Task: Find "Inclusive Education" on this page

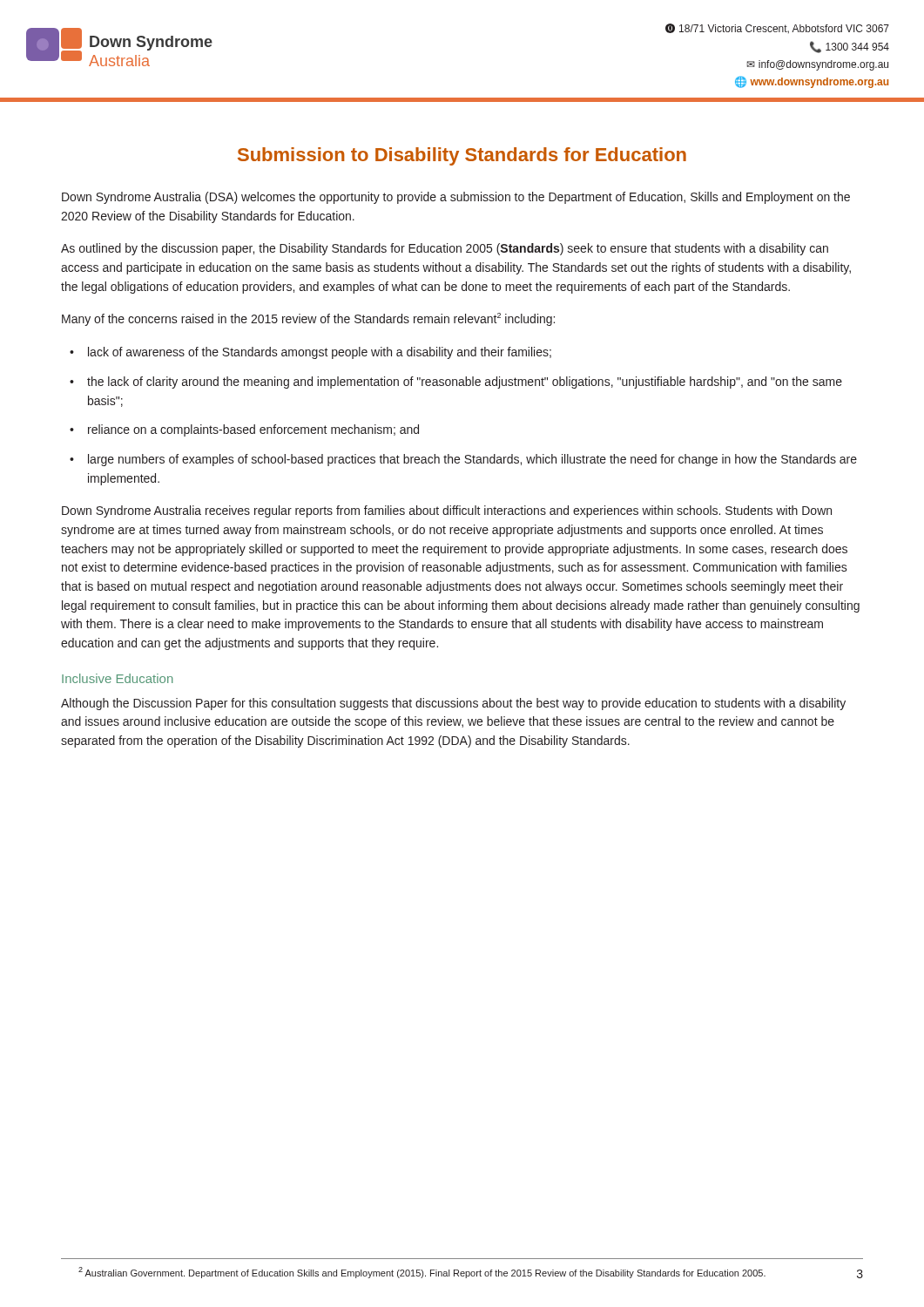Action: point(117,678)
